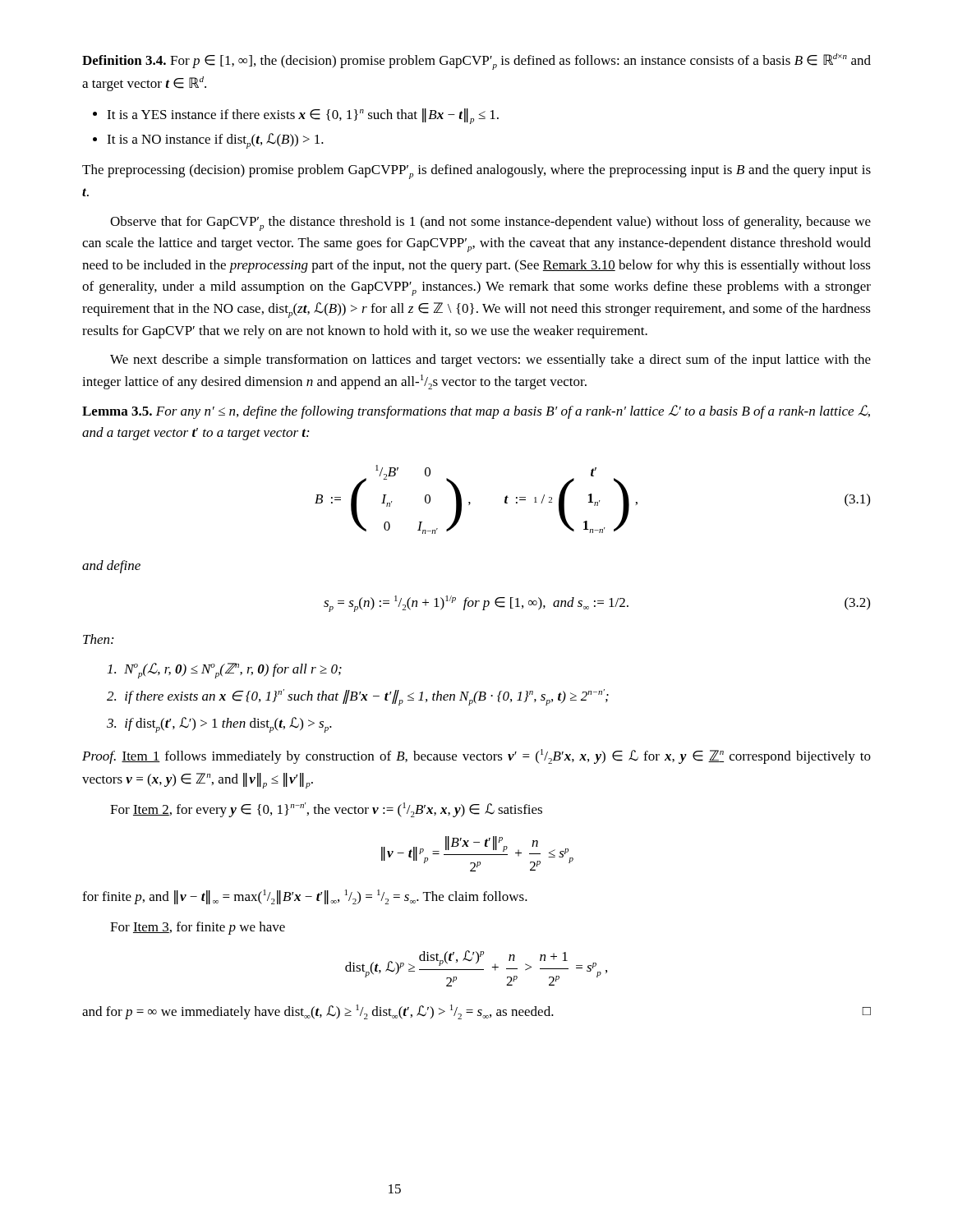Navigate to the block starting "sp = sp(n) := 1/2(n +"
The width and height of the screenshot is (953, 1232).
[x=597, y=603]
